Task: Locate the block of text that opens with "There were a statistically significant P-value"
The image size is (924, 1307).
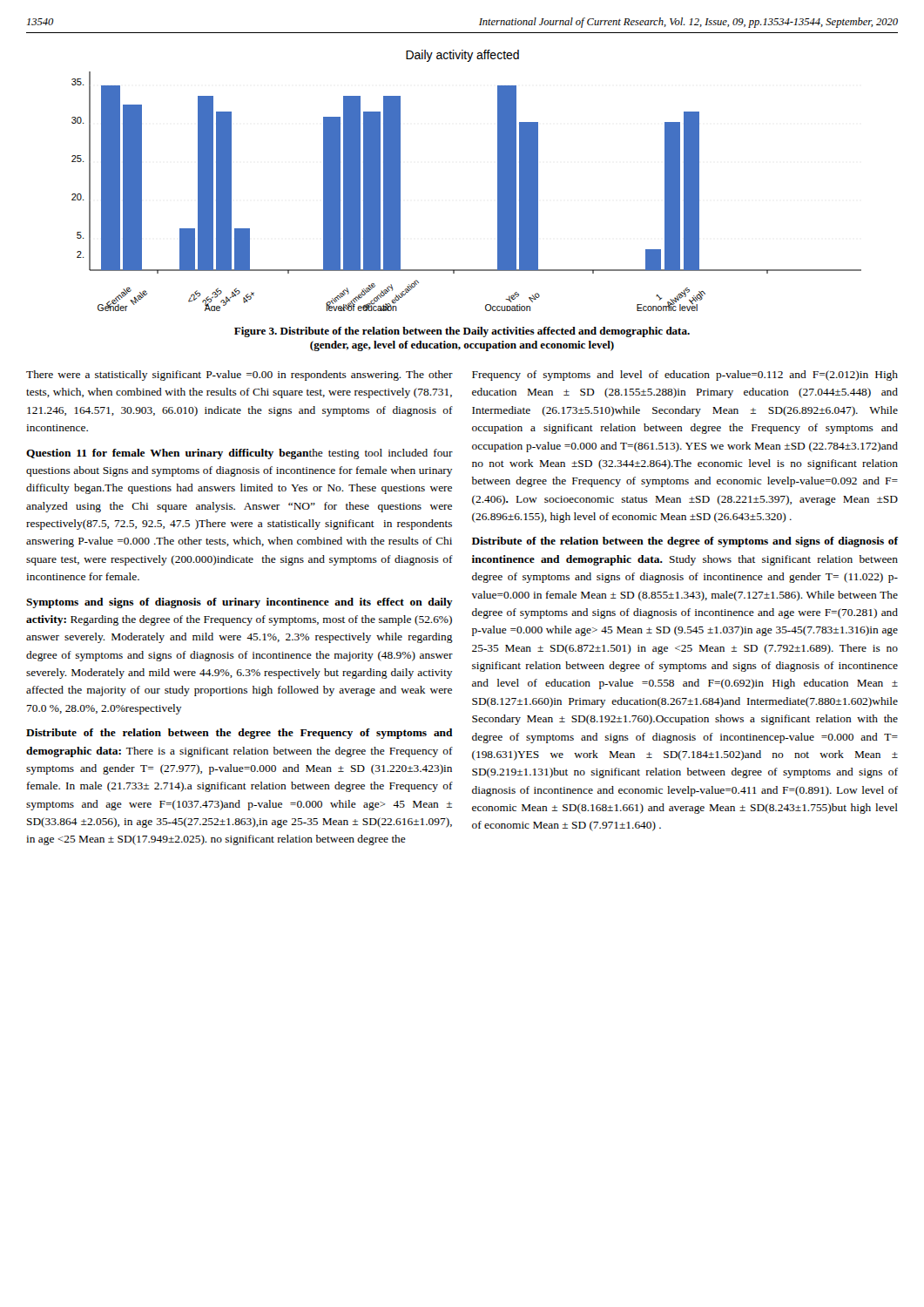Action: tap(239, 401)
